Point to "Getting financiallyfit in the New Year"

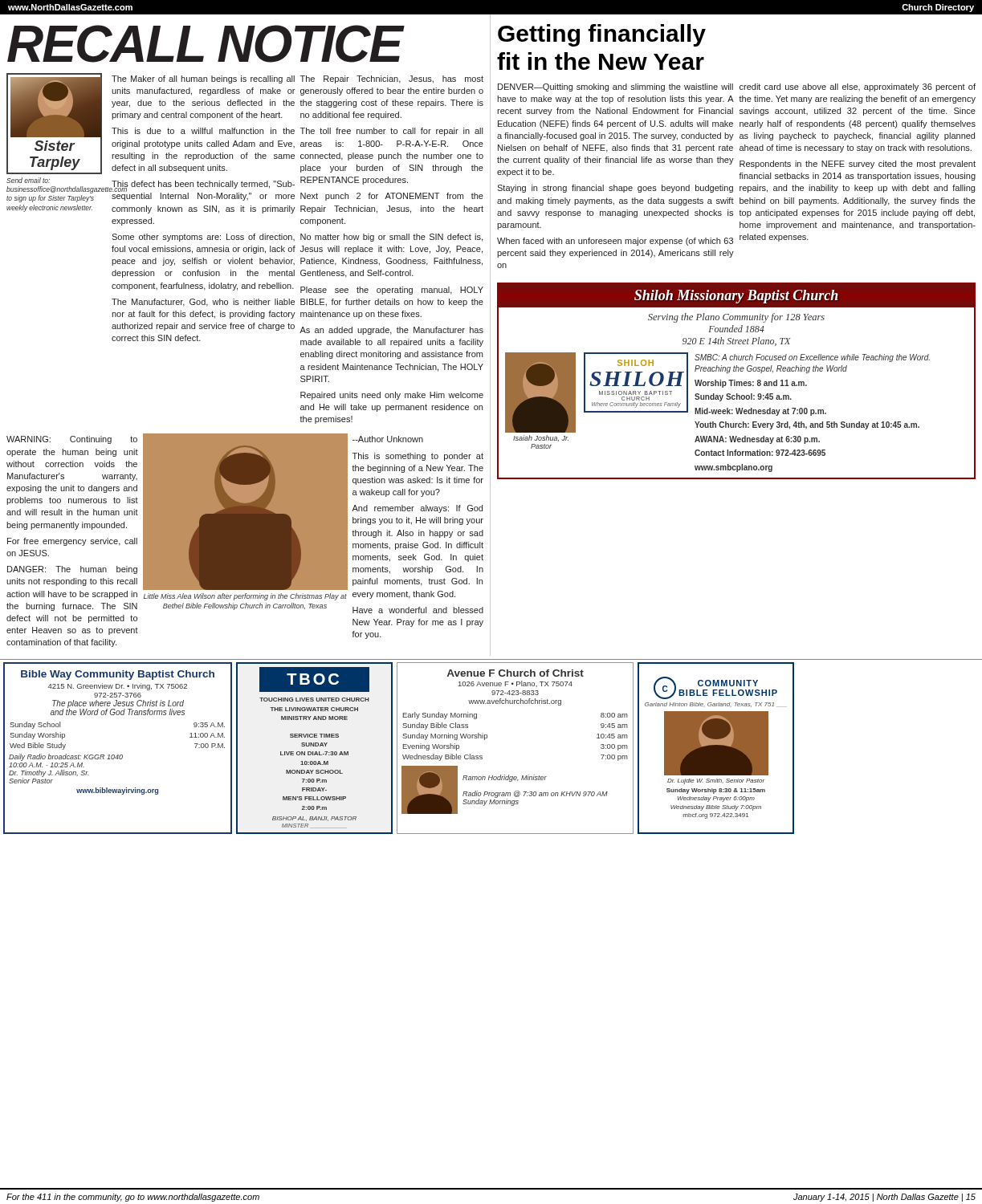(601, 47)
